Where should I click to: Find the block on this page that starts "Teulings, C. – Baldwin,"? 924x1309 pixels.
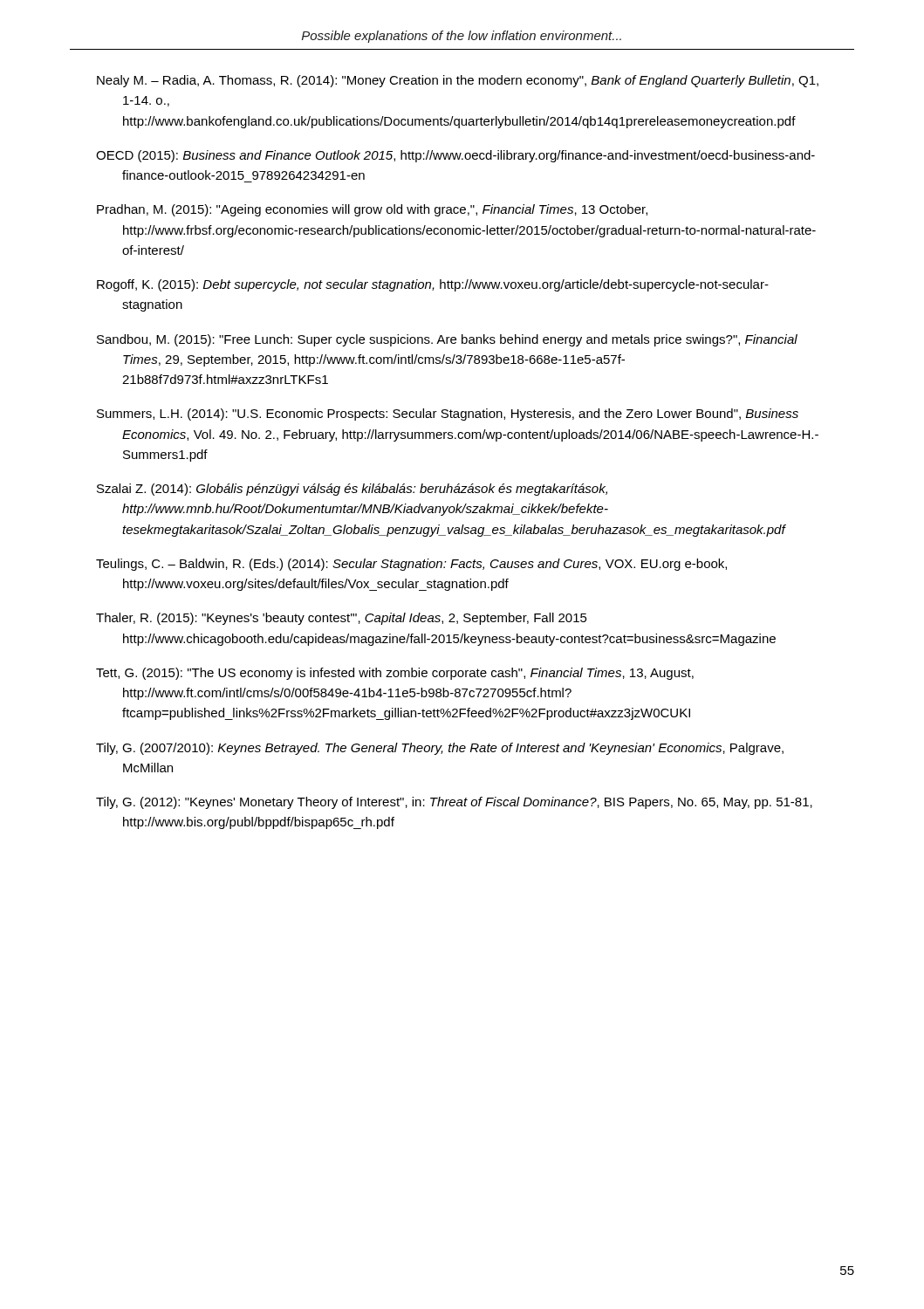pyautogui.click(x=412, y=573)
